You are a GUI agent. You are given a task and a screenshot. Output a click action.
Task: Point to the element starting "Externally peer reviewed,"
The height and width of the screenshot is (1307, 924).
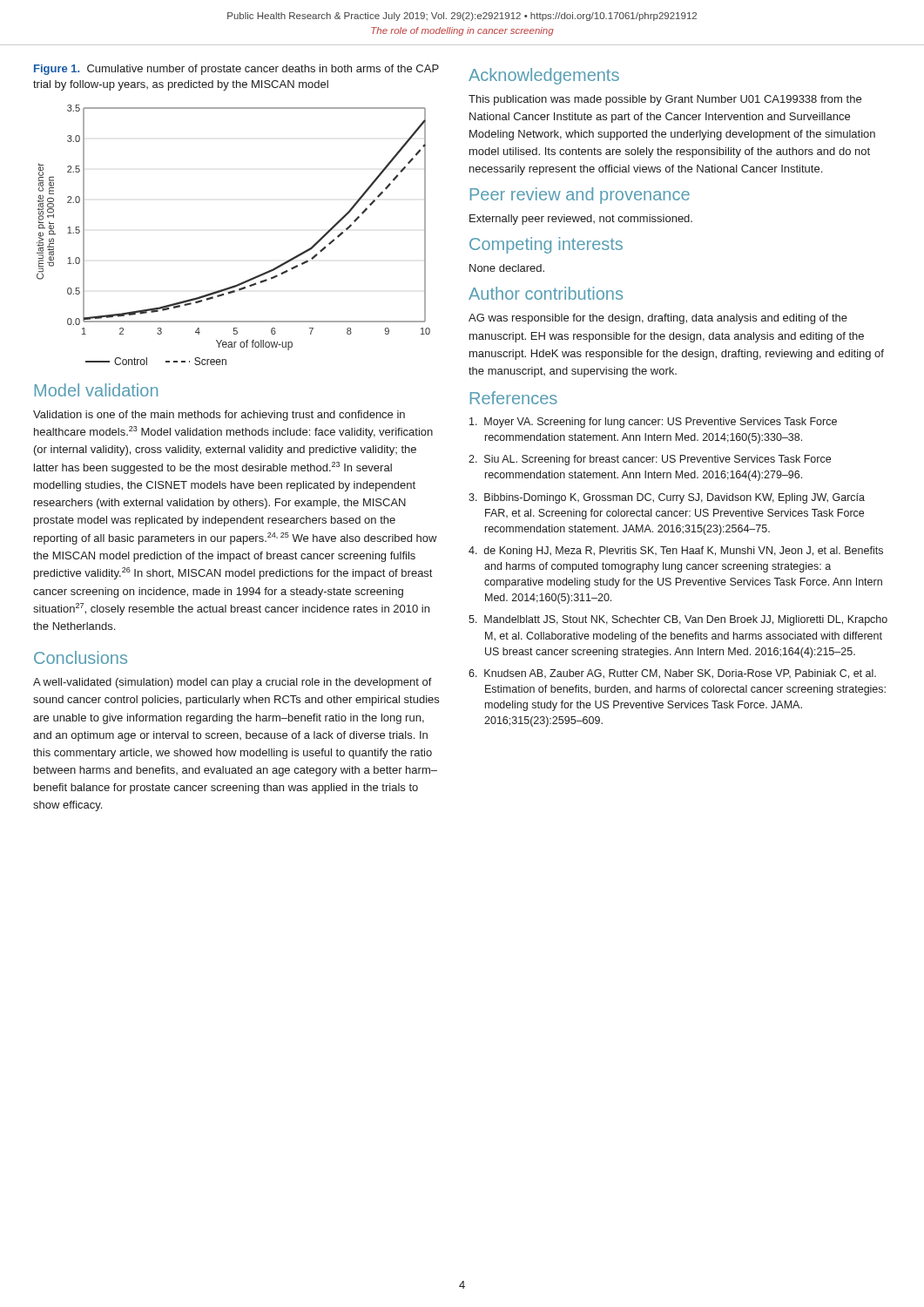click(x=581, y=218)
